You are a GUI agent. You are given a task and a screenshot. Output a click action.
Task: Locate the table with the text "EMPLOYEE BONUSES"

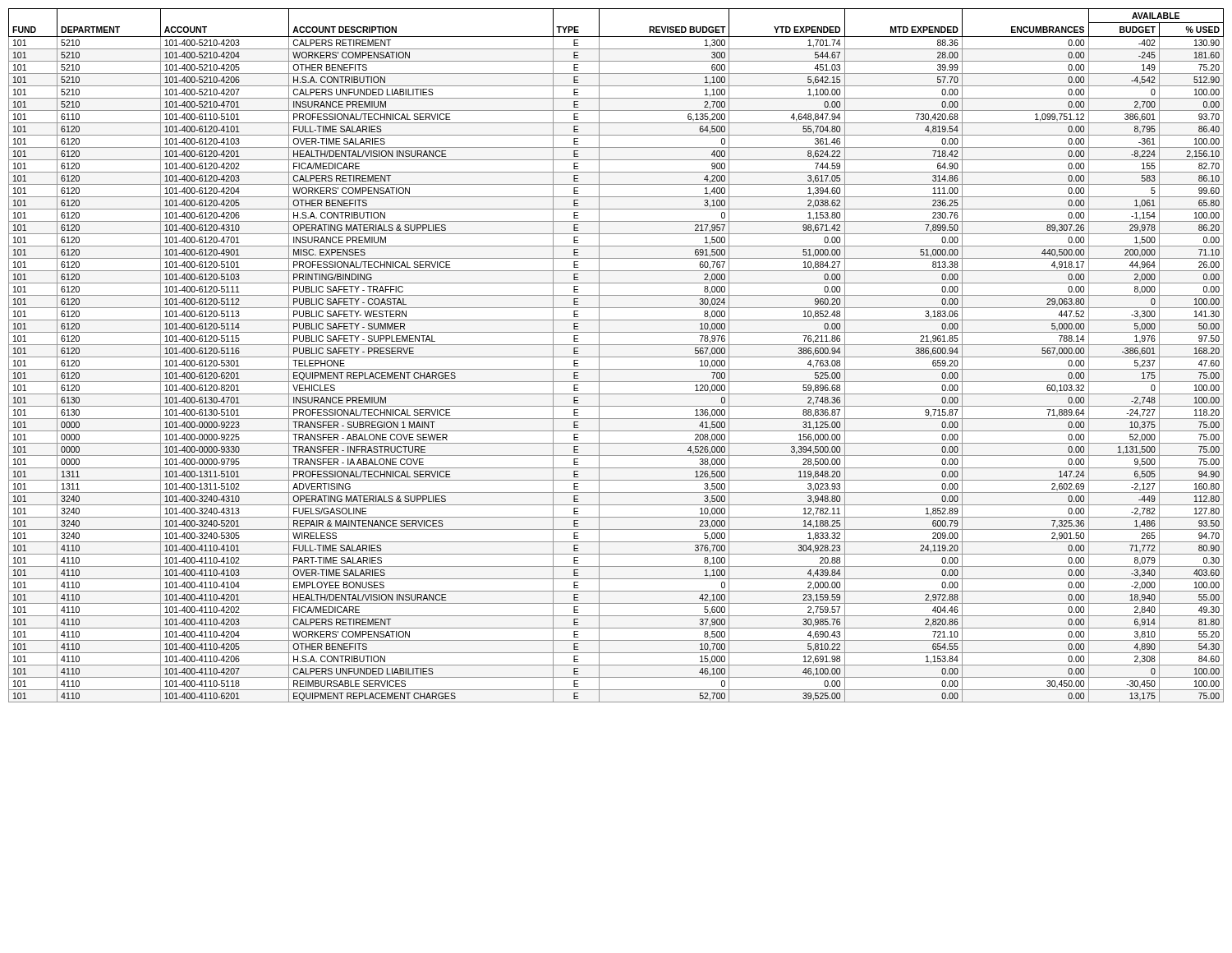(x=616, y=355)
